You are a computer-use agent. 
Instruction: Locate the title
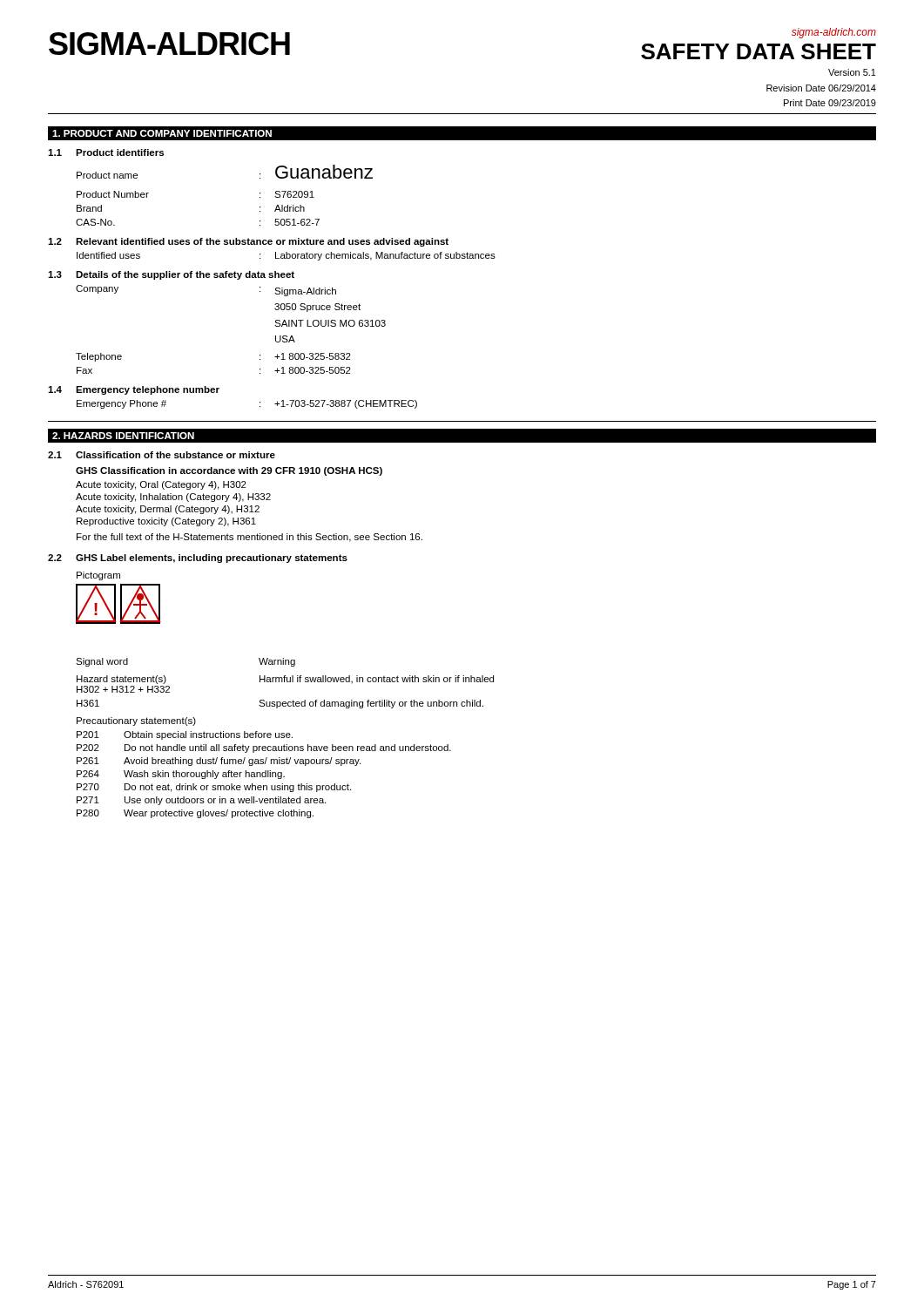[169, 44]
